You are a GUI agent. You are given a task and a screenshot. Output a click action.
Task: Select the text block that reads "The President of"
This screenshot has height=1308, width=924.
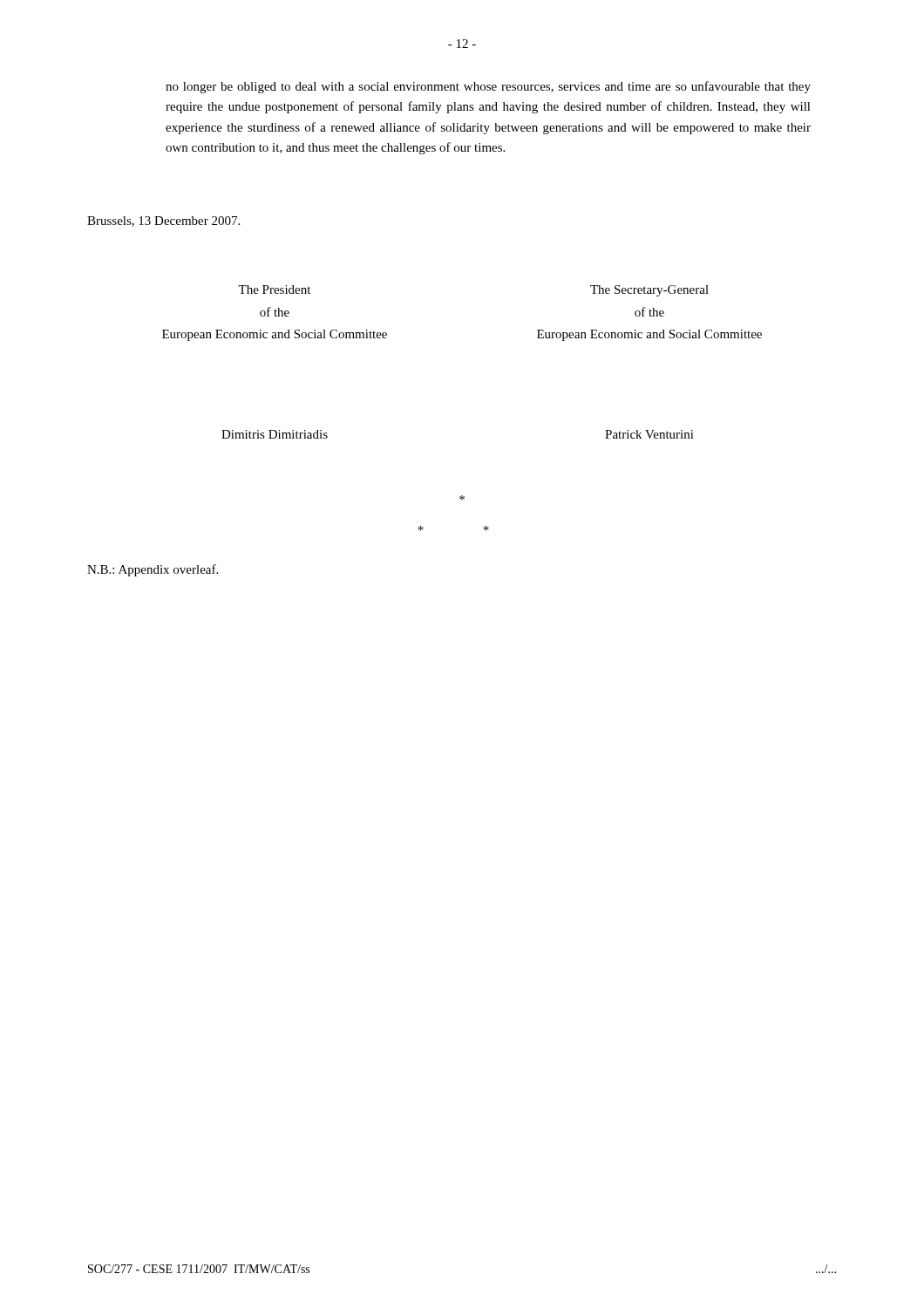275,312
